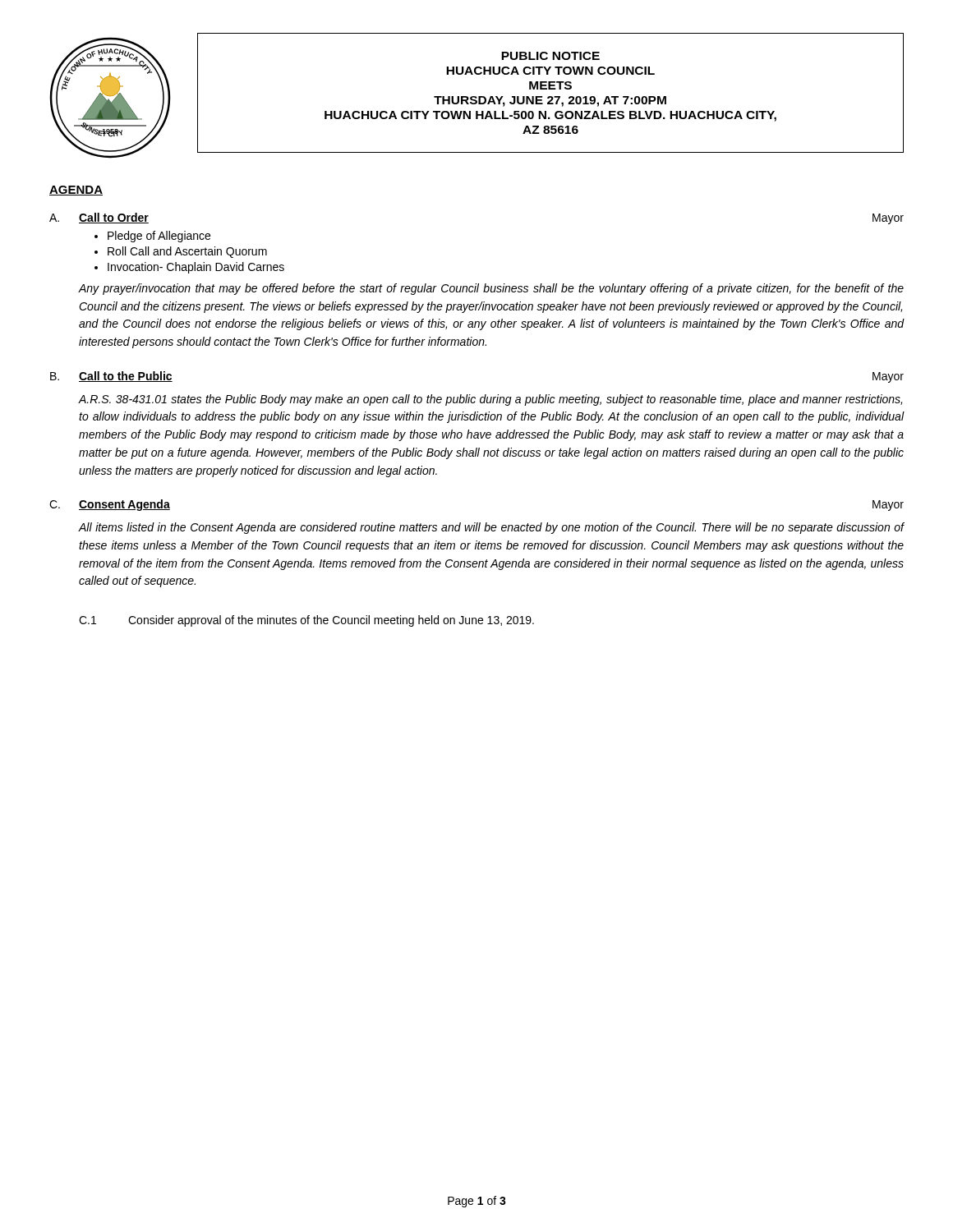Select the logo

point(115,99)
